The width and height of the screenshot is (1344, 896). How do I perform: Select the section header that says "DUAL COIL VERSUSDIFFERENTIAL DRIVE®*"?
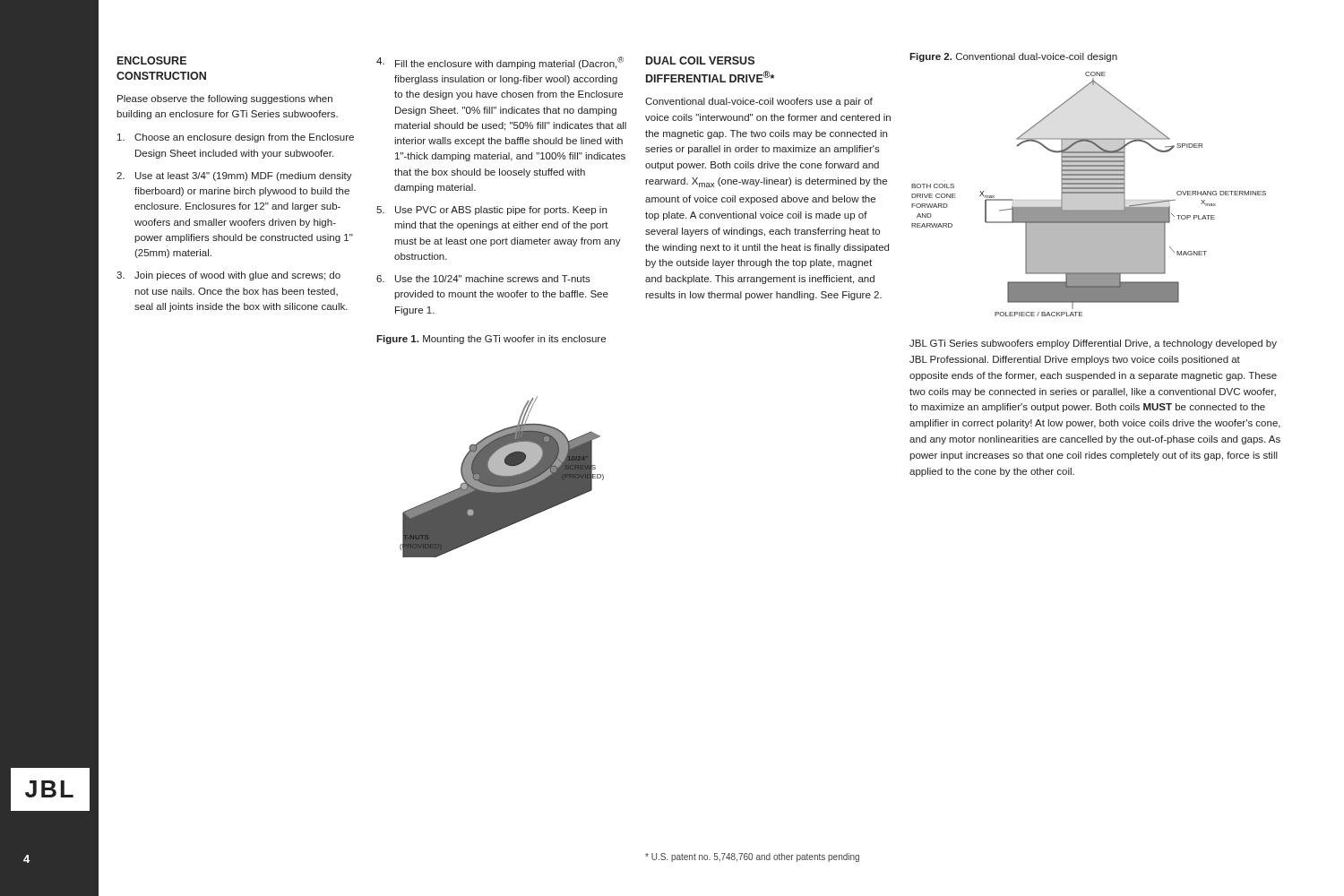(x=710, y=70)
